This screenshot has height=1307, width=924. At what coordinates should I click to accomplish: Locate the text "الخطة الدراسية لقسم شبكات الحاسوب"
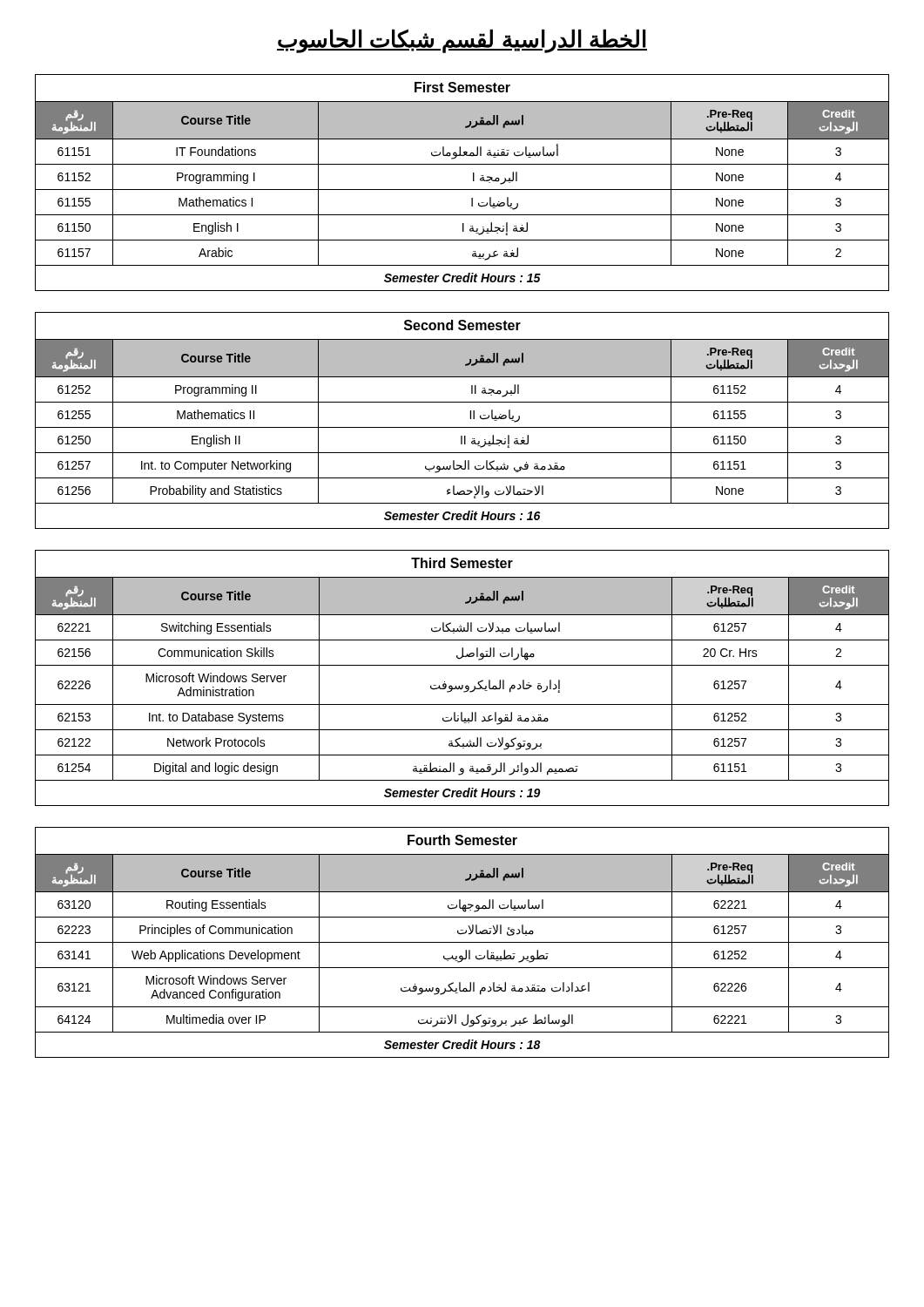(462, 39)
